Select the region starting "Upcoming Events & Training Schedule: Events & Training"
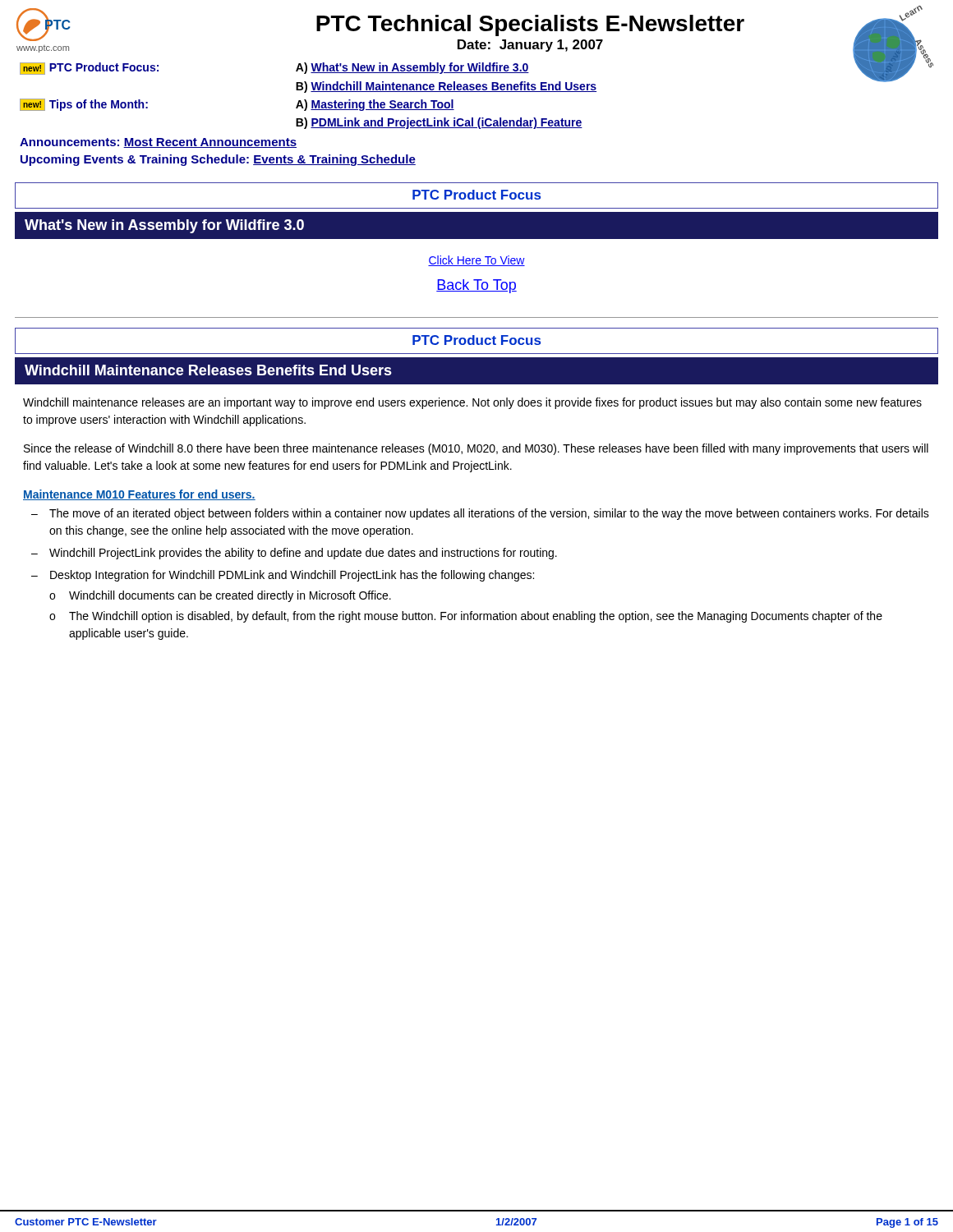The height and width of the screenshot is (1232, 953). pyautogui.click(x=218, y=159)
